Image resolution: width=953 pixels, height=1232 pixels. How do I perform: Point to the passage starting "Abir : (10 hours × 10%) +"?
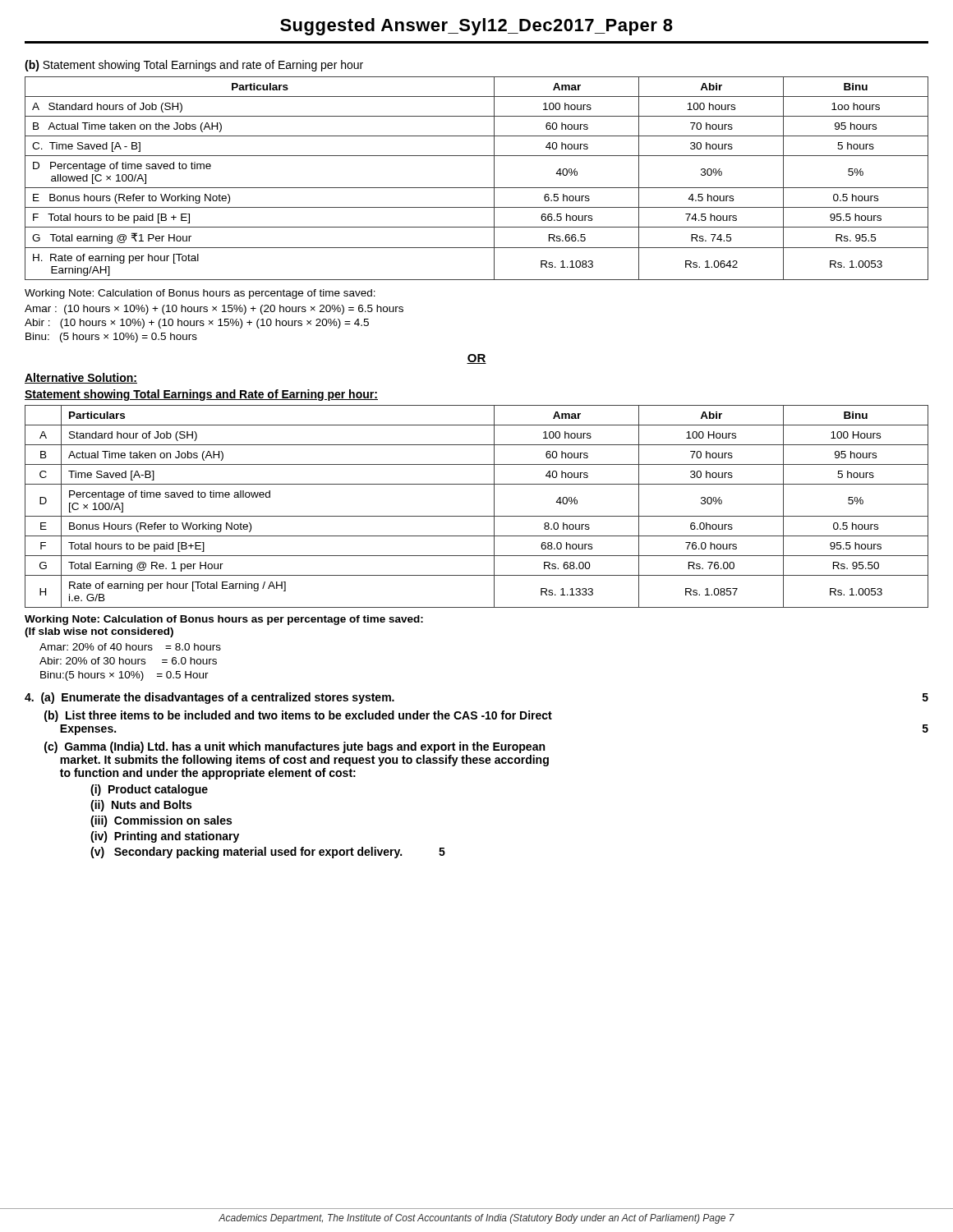tap(197, 322)
